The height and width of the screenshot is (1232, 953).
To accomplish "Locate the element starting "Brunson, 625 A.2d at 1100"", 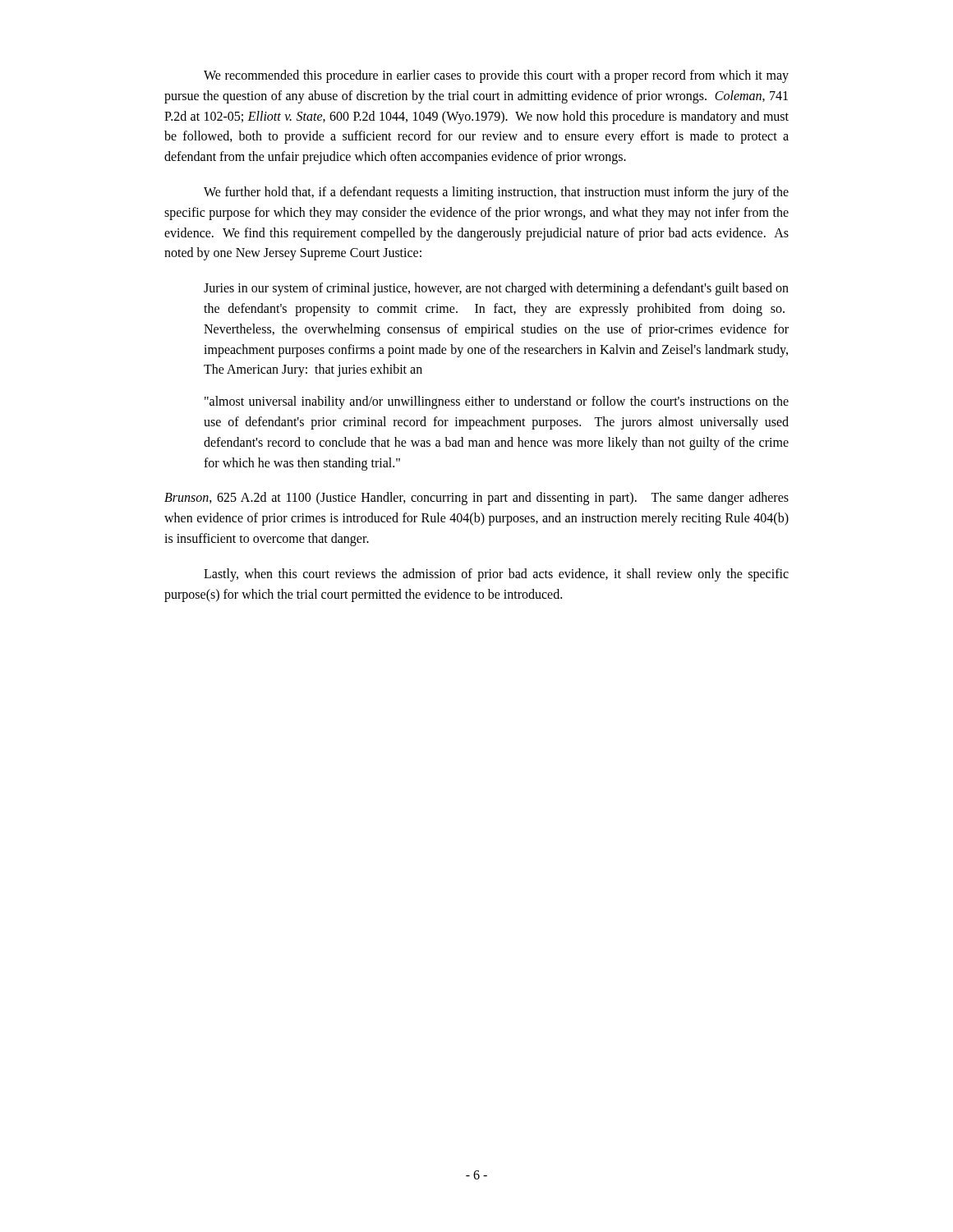I will point(476,518).
